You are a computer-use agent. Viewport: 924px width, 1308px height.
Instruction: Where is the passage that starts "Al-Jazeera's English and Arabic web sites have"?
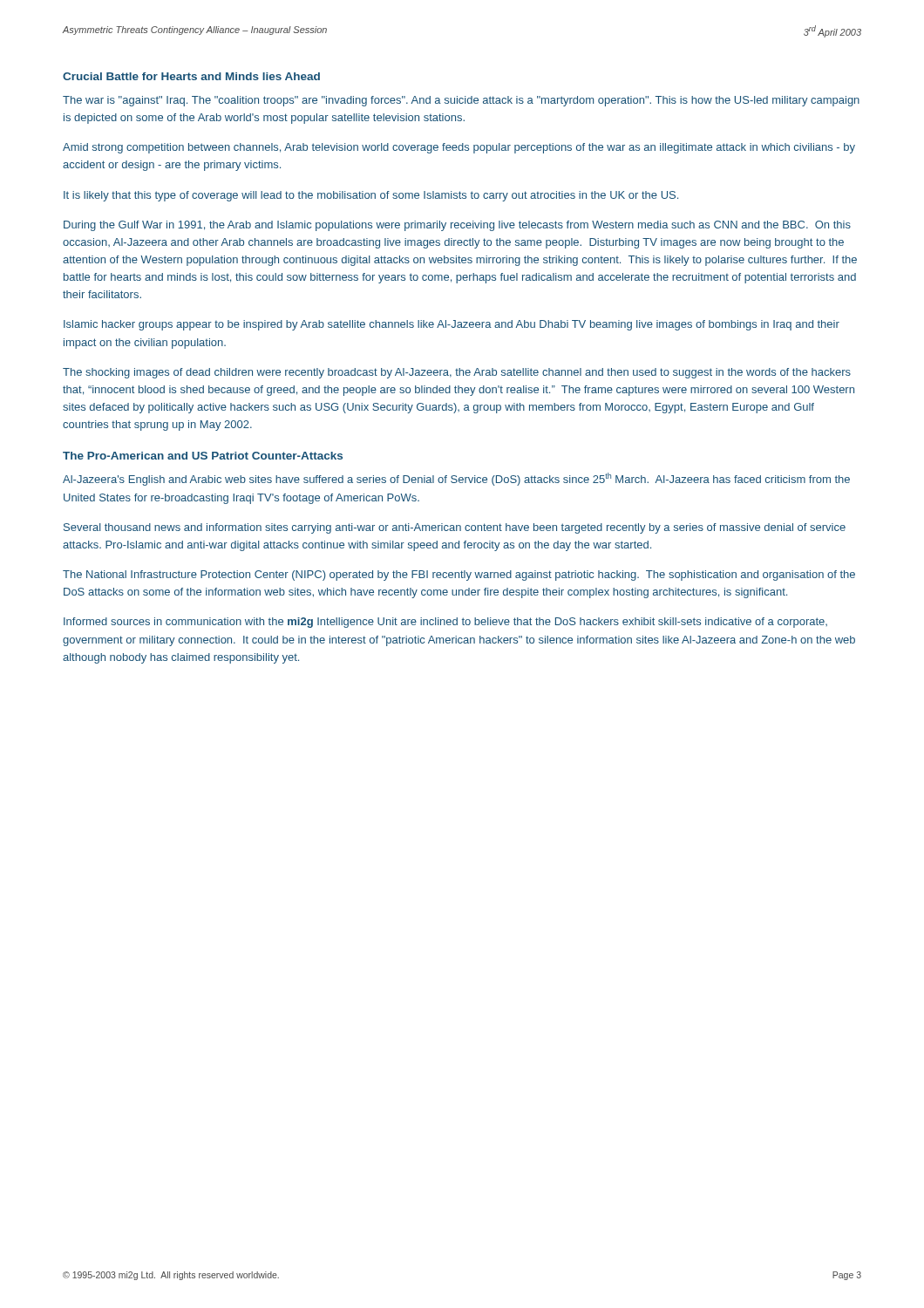[457, 488]
